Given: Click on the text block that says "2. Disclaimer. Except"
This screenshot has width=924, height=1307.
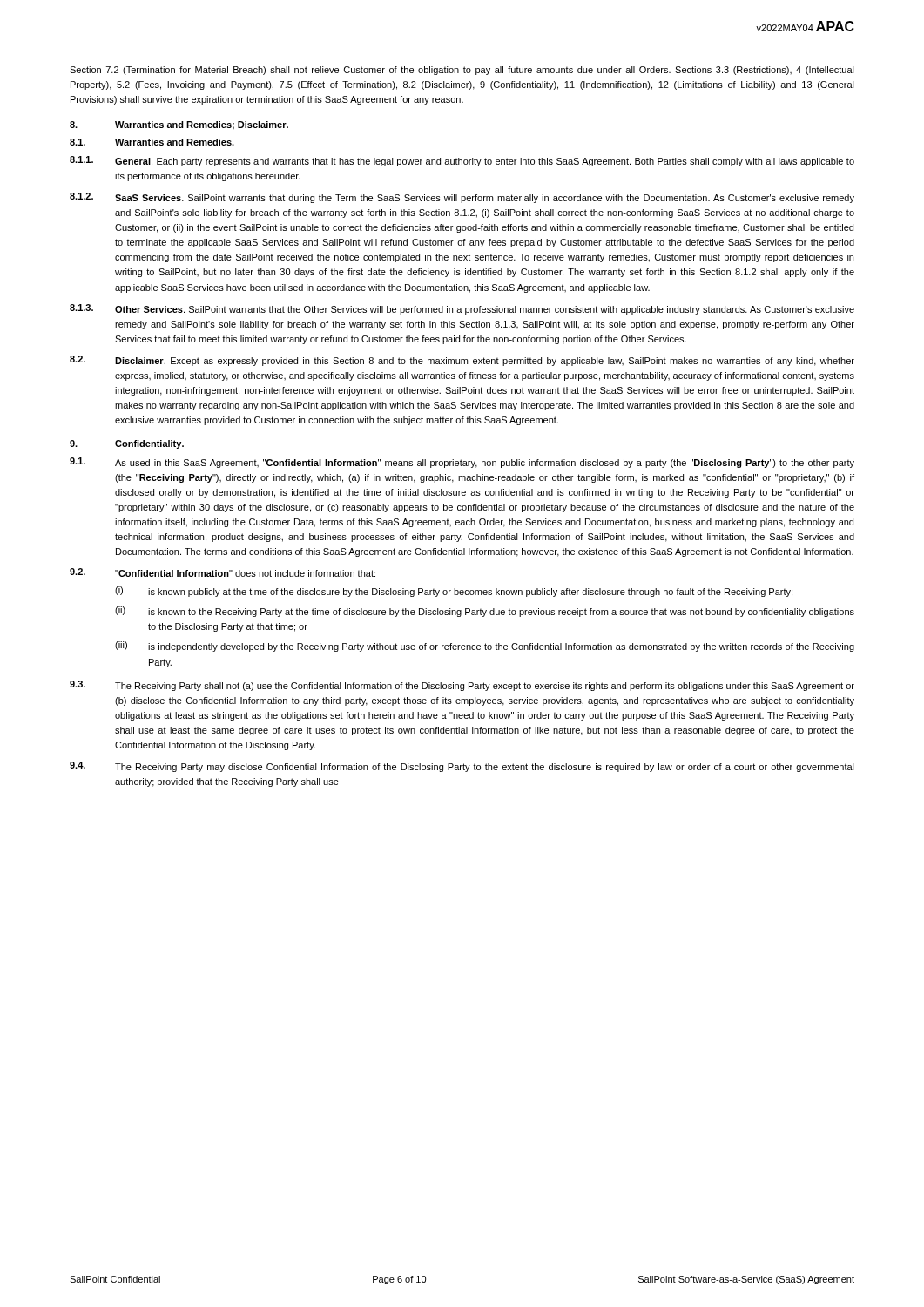Looking at the screenshot, I should [462, 391].
